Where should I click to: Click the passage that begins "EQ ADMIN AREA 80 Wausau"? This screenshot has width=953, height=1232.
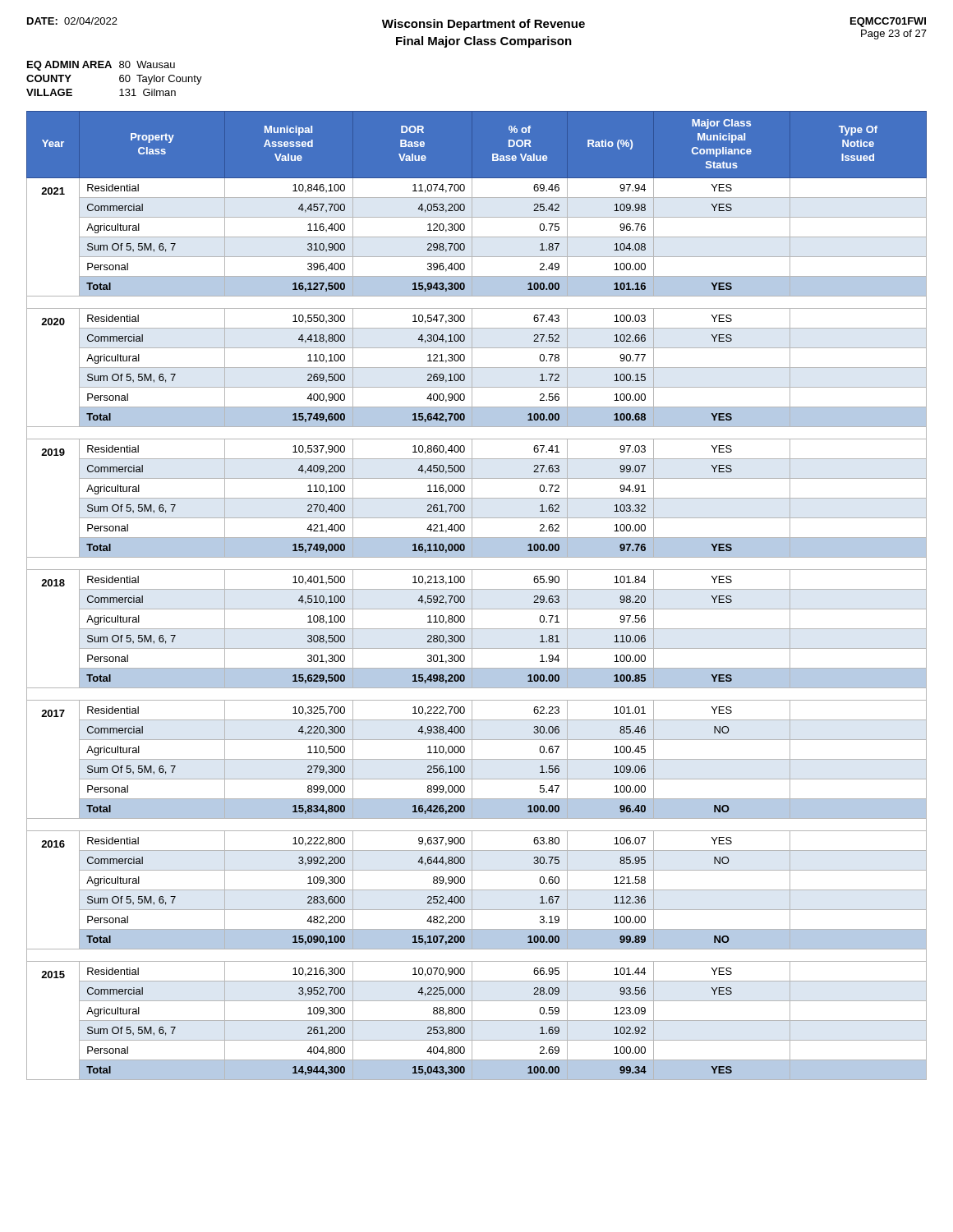pos(124,78)
